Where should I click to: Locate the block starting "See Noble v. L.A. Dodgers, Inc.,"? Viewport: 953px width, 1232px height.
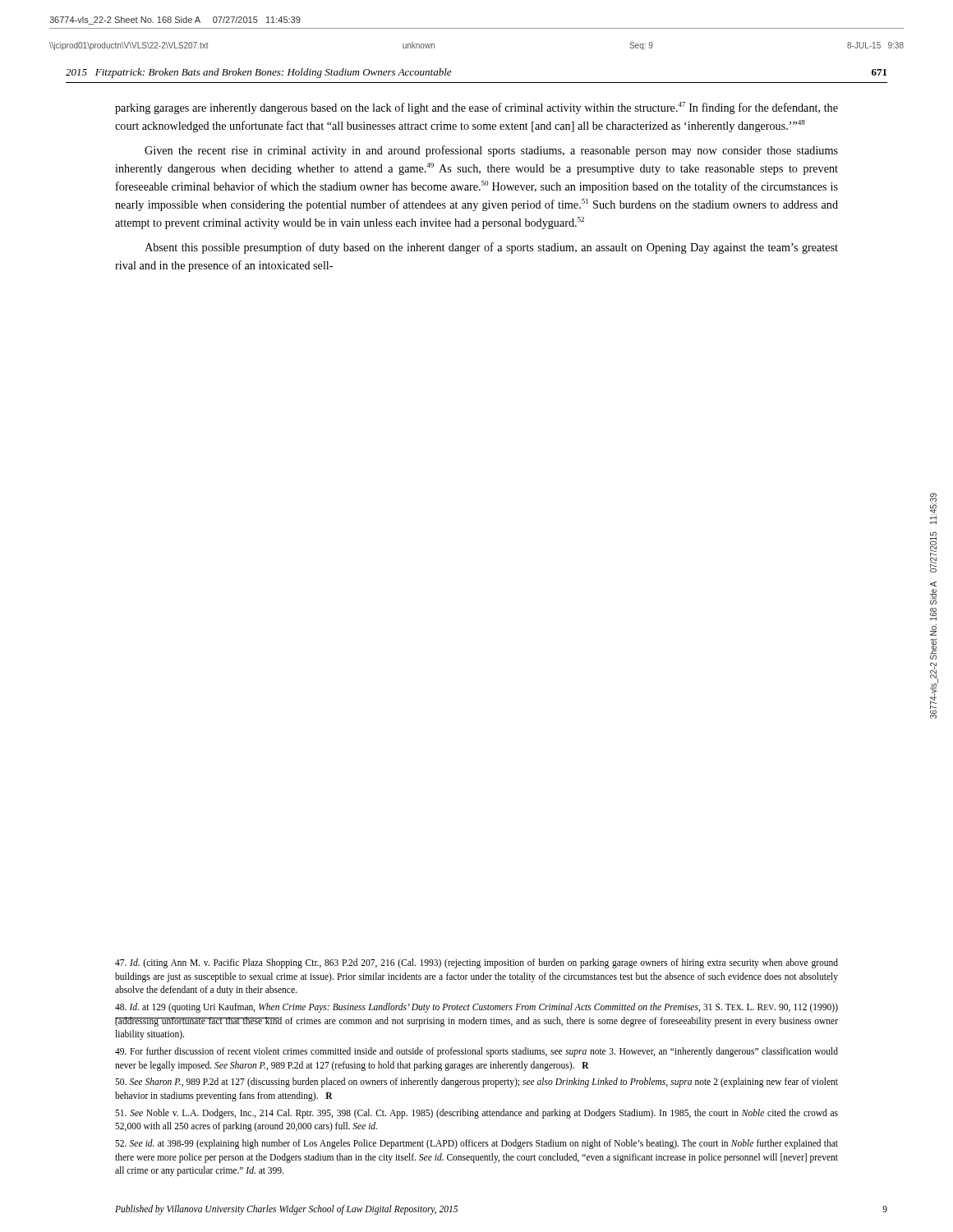476,1119
